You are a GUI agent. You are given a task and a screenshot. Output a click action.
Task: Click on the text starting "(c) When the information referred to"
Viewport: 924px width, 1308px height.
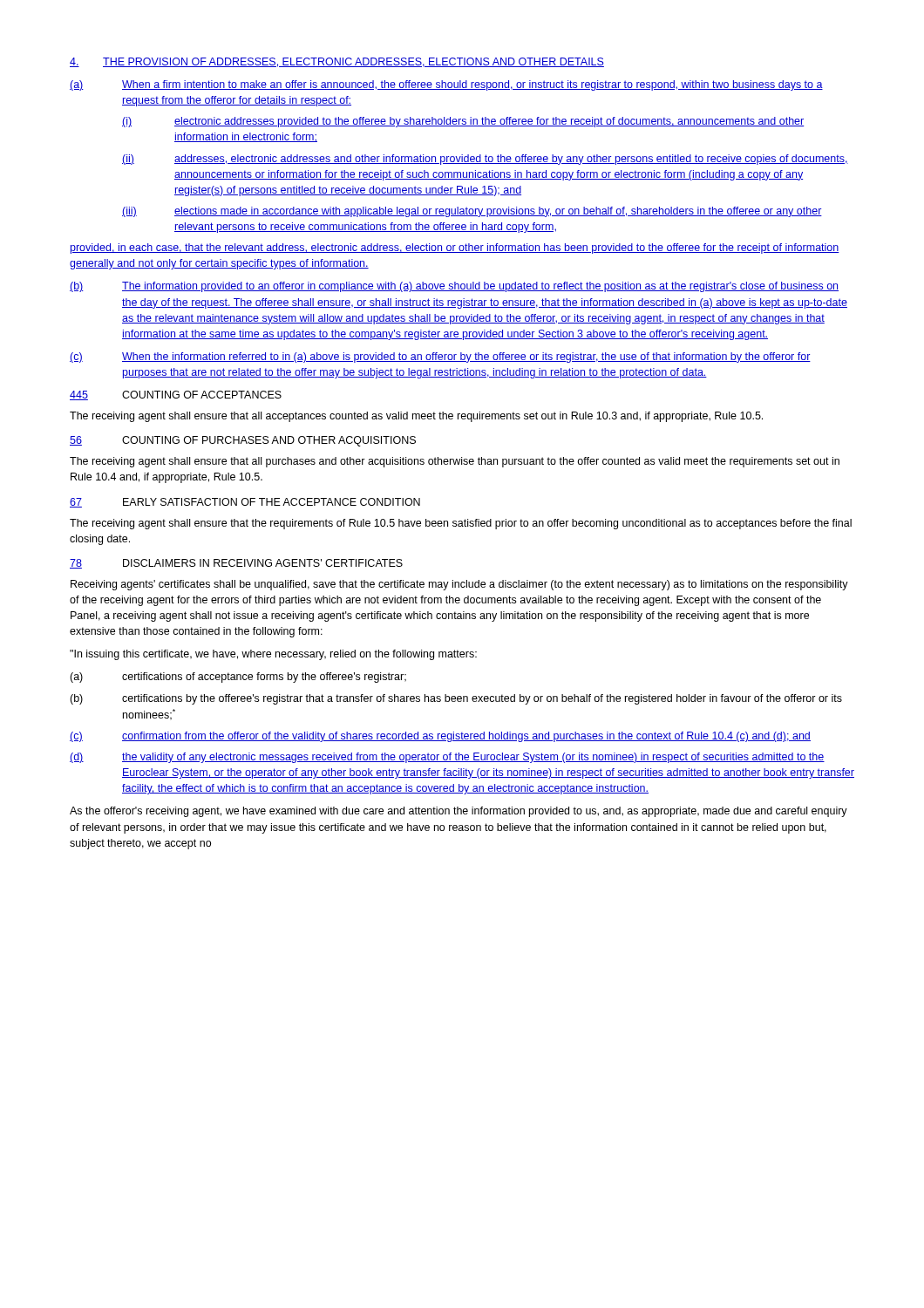pyautogui.click(x=462, y=365)
